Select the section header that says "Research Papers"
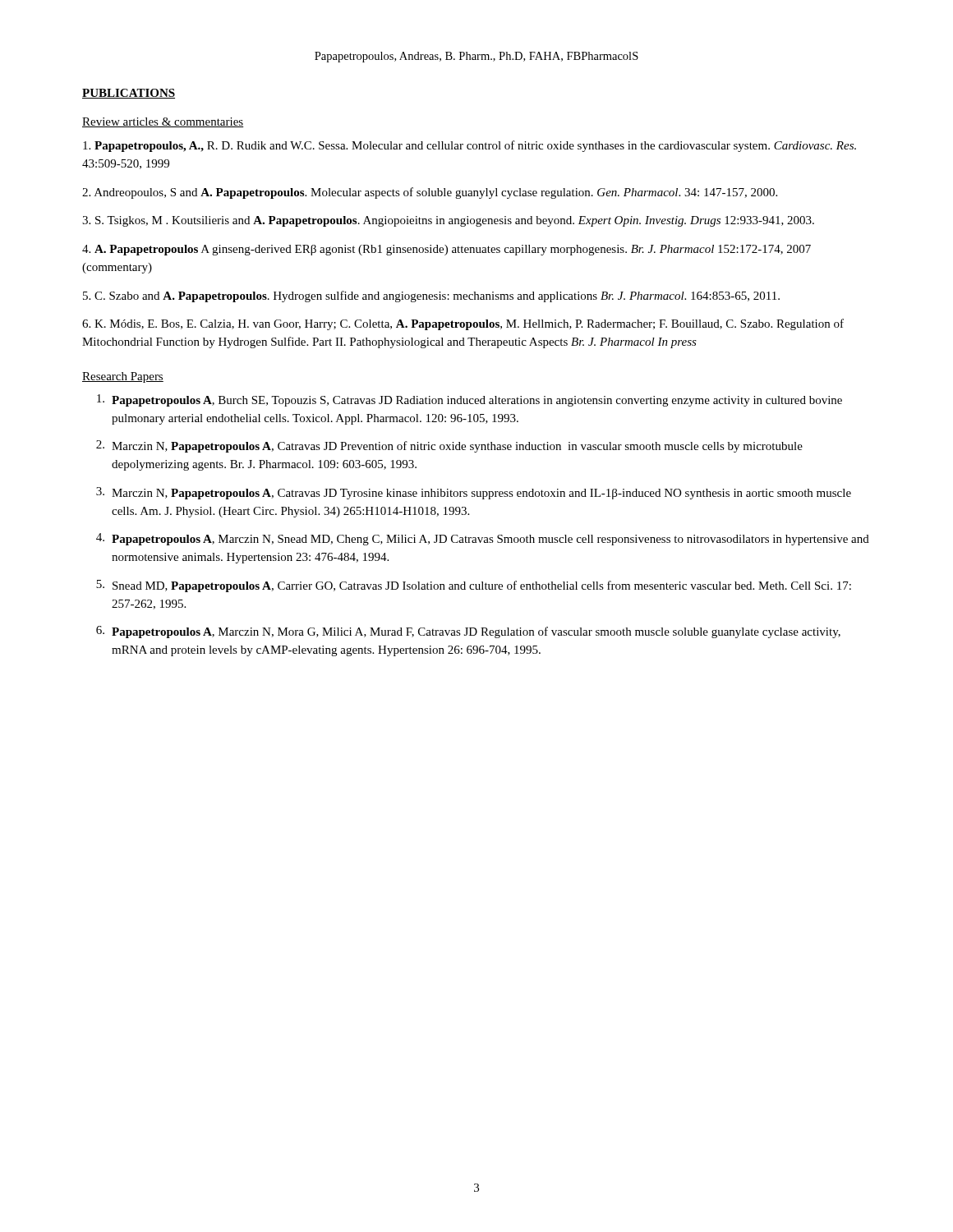 (x=123, y=376)
